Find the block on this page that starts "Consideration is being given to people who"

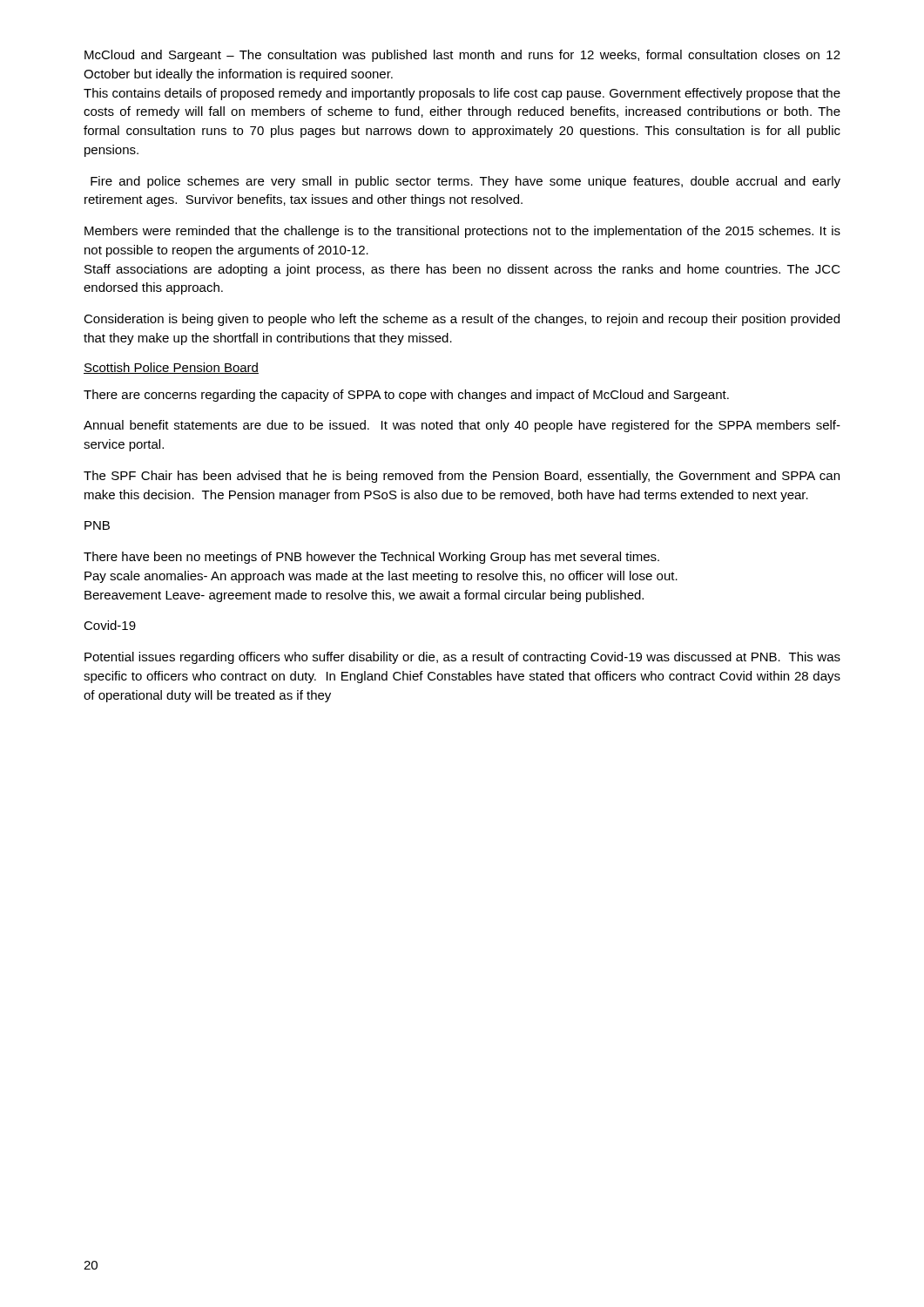[462, 328]
